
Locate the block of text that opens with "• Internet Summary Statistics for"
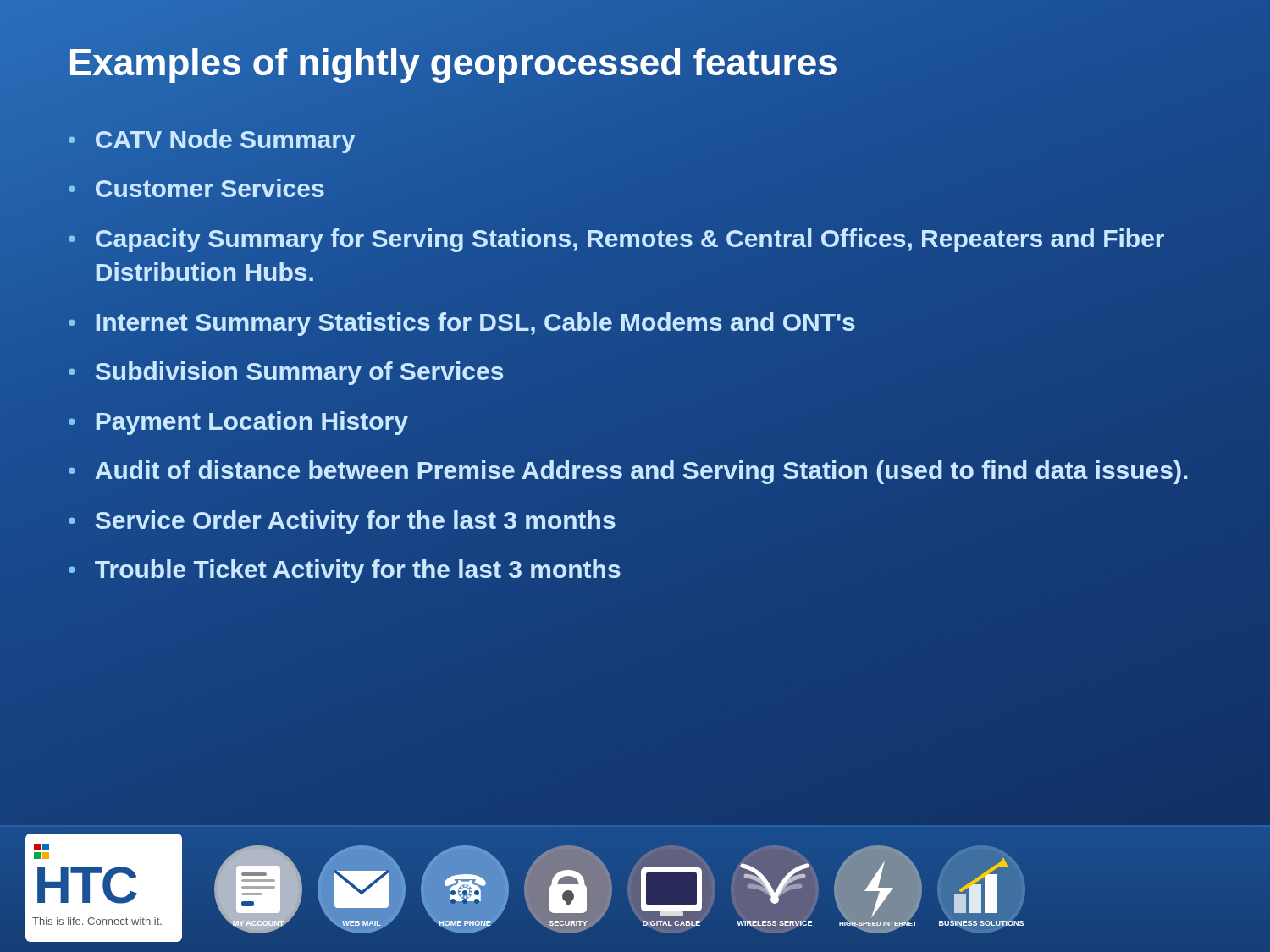[462, 322]
